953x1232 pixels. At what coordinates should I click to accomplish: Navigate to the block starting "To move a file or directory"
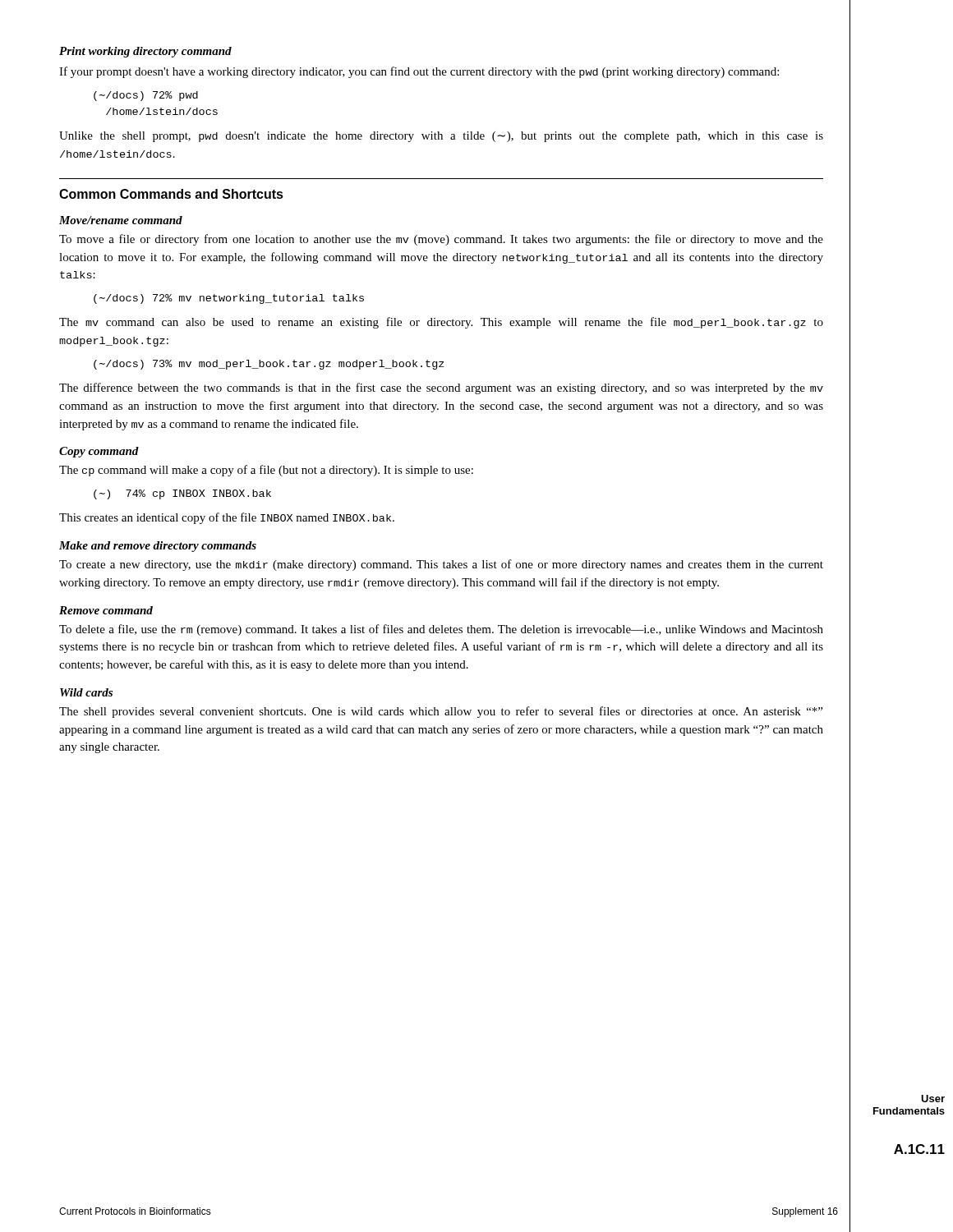(441, 257)
